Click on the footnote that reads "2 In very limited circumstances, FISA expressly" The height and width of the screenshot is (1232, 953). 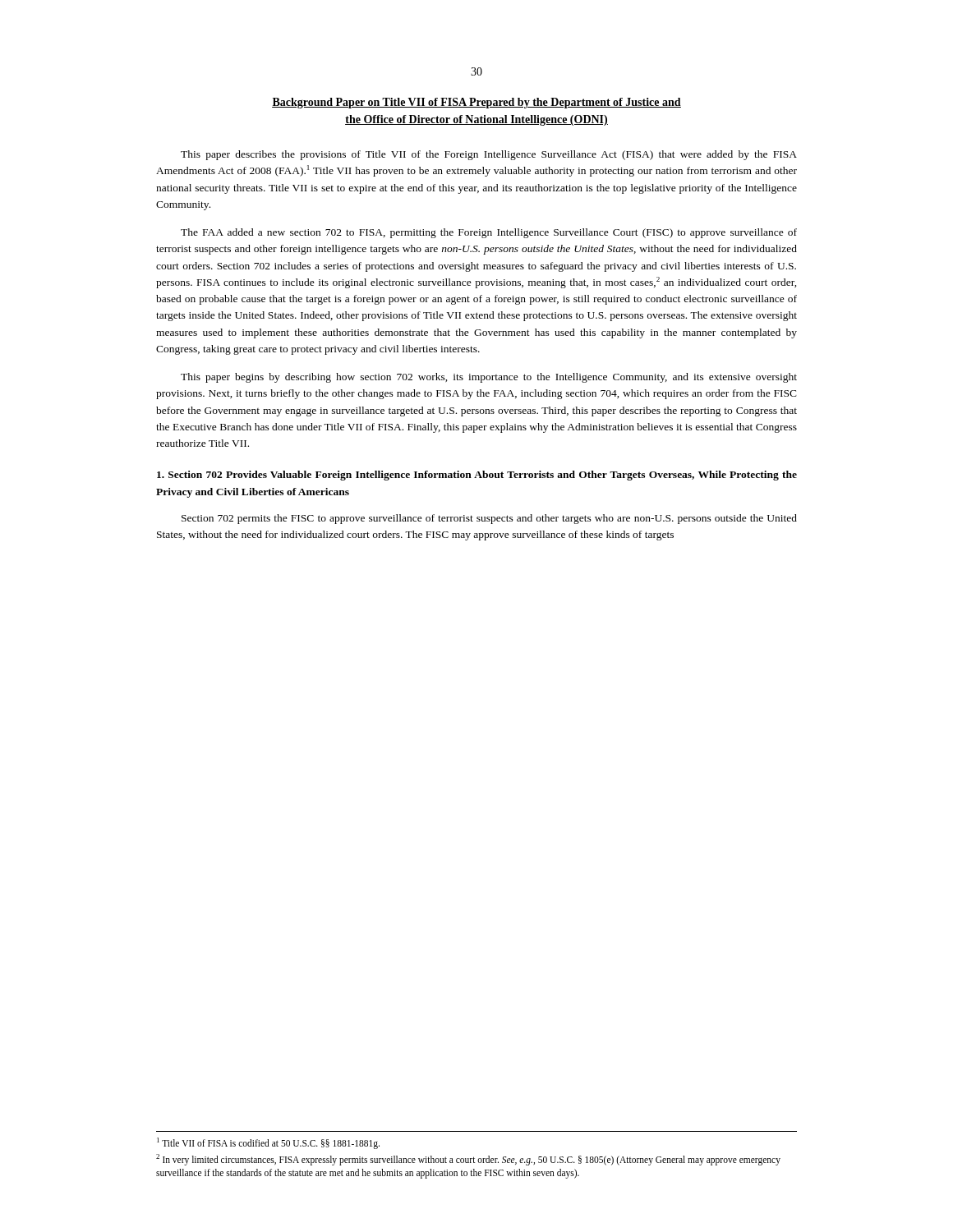(468, 1165)
